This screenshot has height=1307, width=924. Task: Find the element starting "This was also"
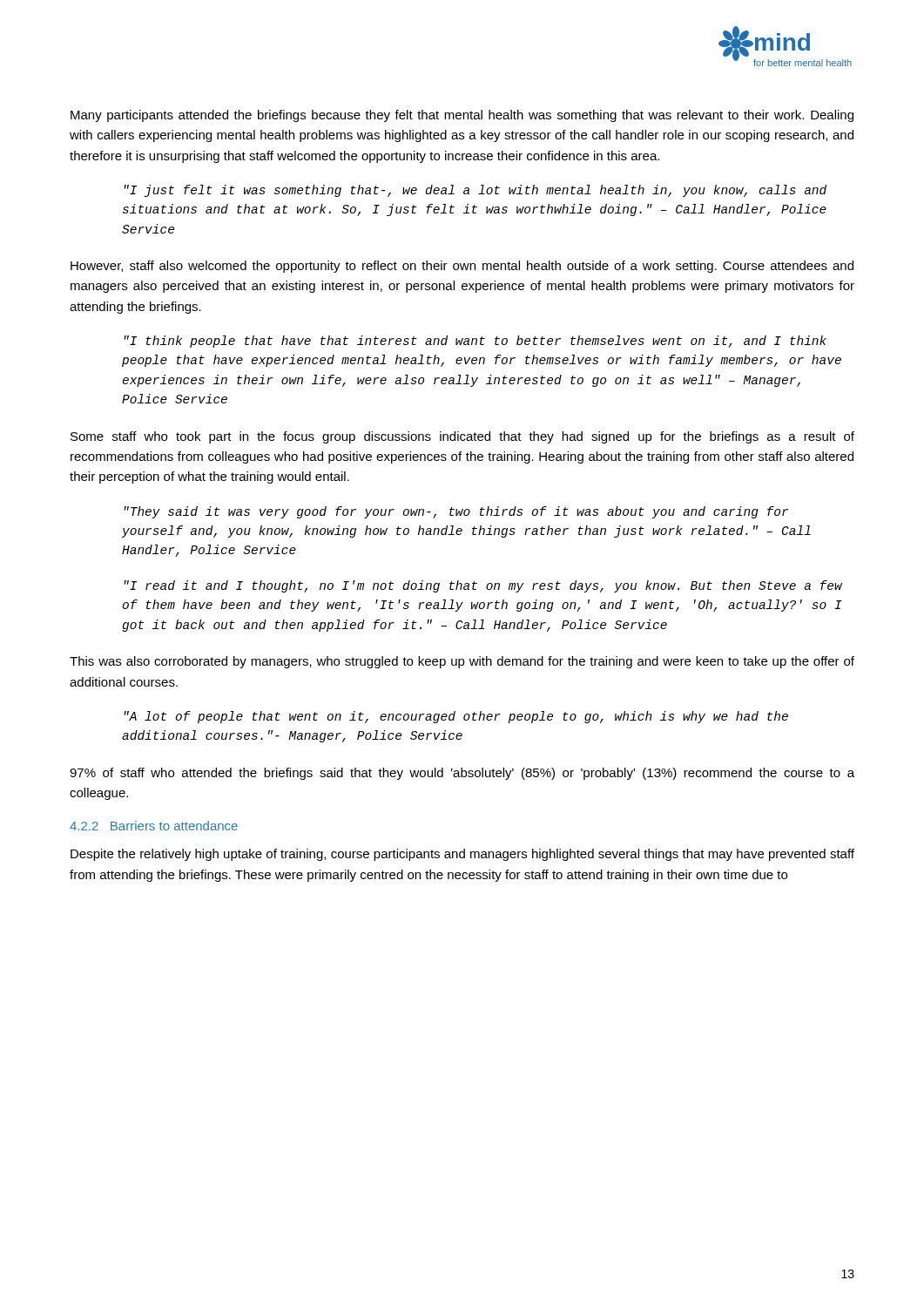click(462, 671)
